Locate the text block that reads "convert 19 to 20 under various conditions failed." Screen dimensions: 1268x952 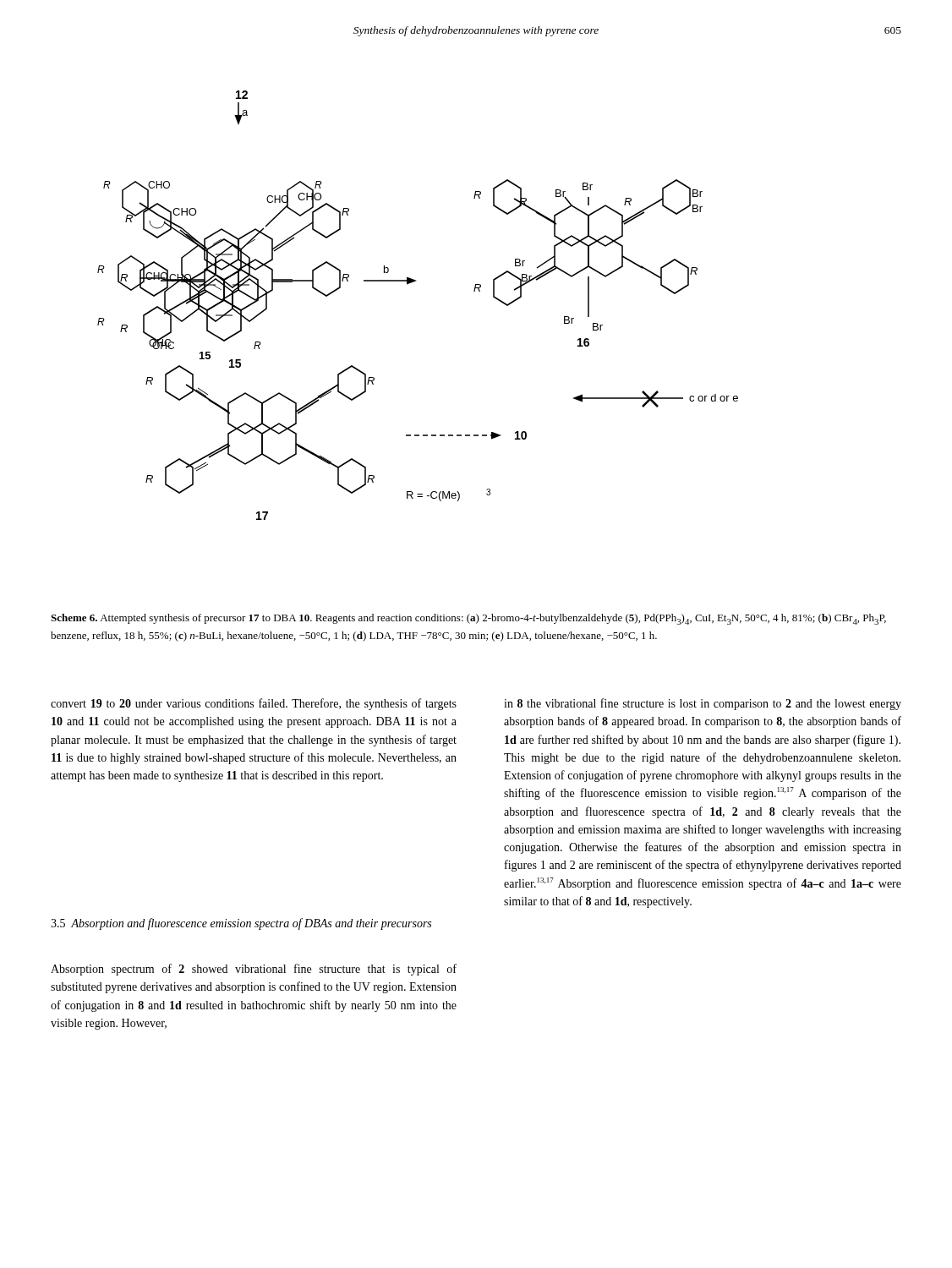254,740
